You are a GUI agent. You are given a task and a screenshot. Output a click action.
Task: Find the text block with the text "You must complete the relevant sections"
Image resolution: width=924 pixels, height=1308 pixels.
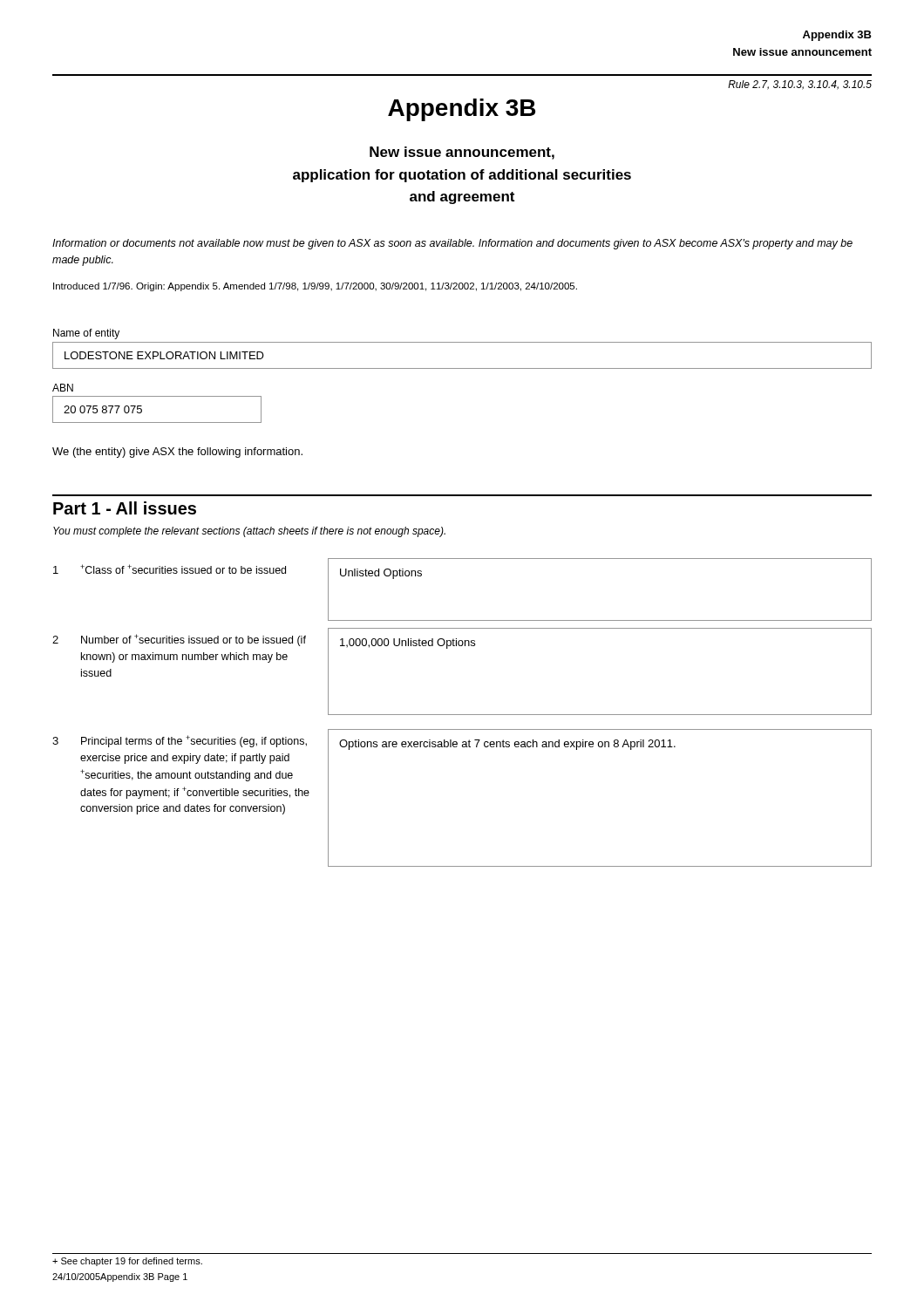[249, 531]
